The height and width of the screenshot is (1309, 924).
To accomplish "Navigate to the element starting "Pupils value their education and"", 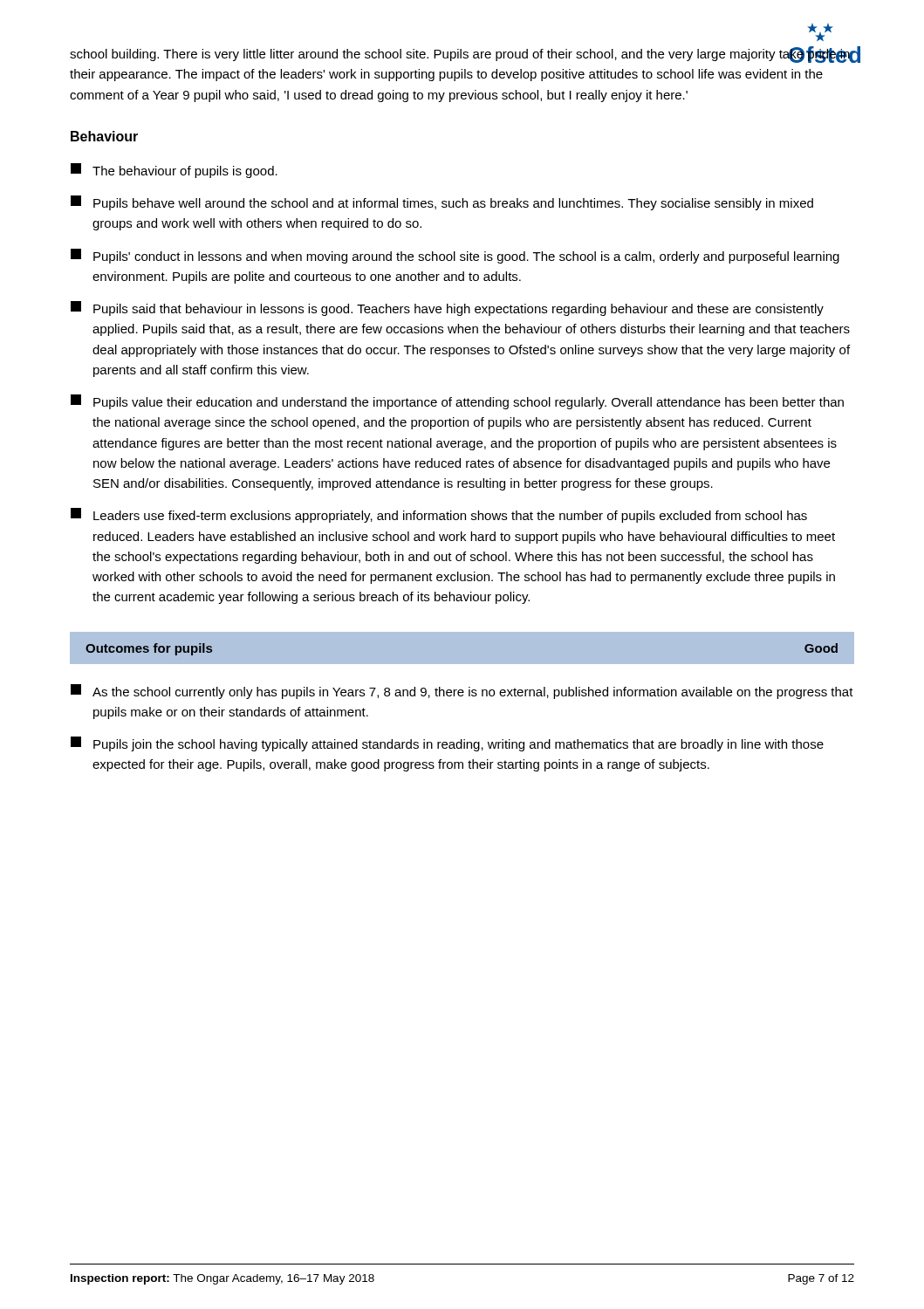I will 462,443.
